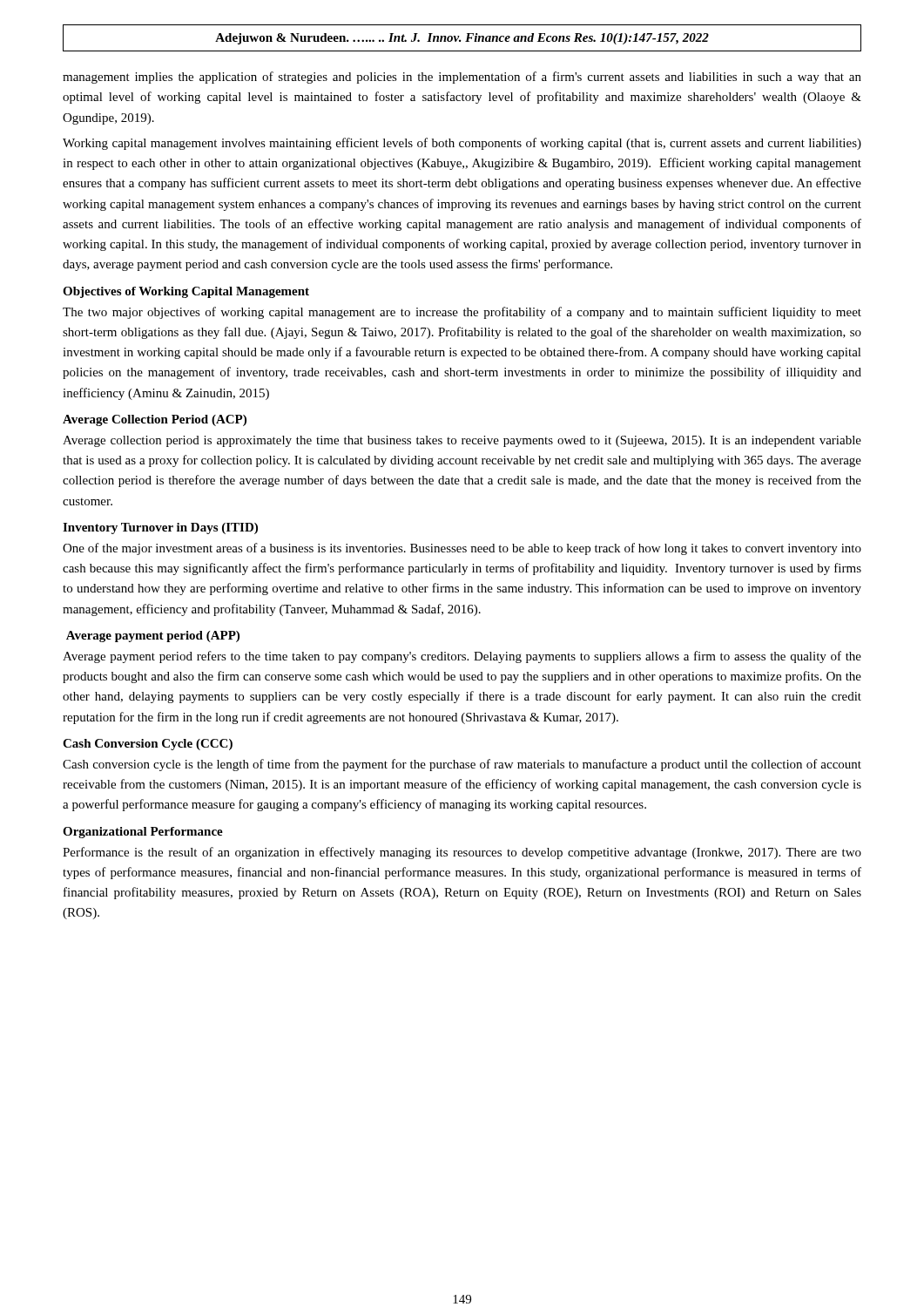Click where it says "Cash Conversion Cycle (CCC)"

148,743
